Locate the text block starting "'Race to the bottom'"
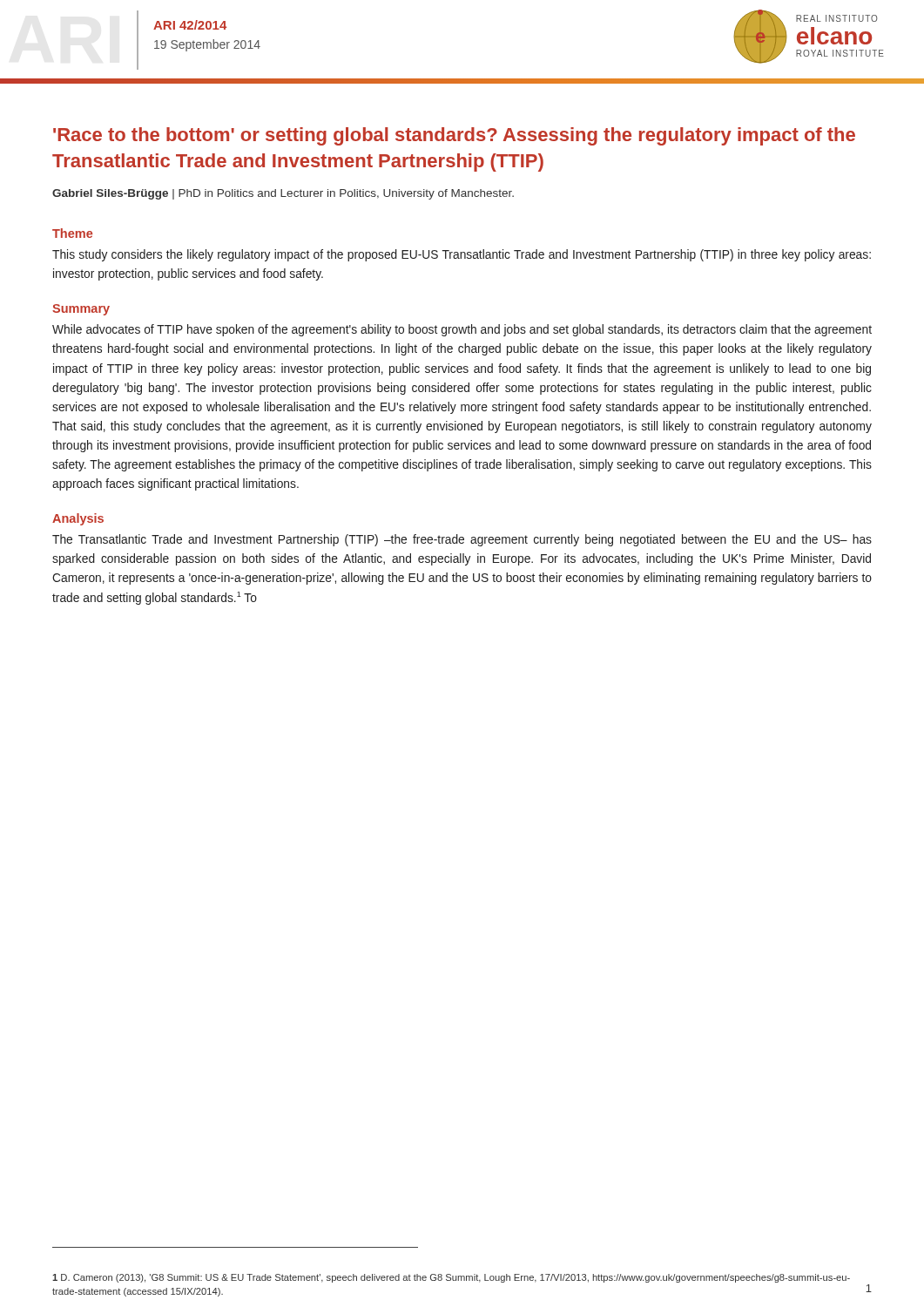The image size is (924, 1307). (454, 148)
